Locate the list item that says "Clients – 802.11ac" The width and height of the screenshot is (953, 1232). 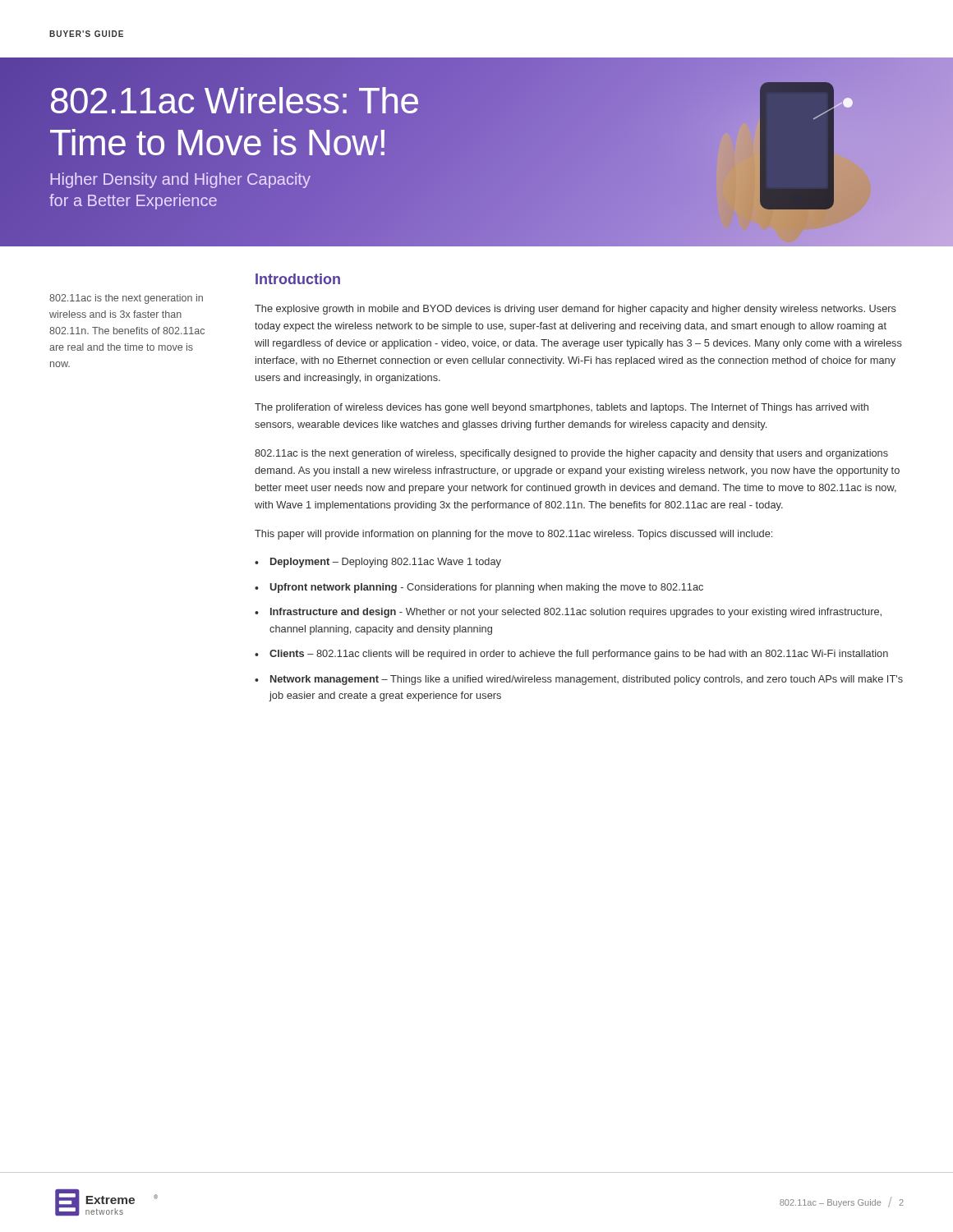click(579, 654)
